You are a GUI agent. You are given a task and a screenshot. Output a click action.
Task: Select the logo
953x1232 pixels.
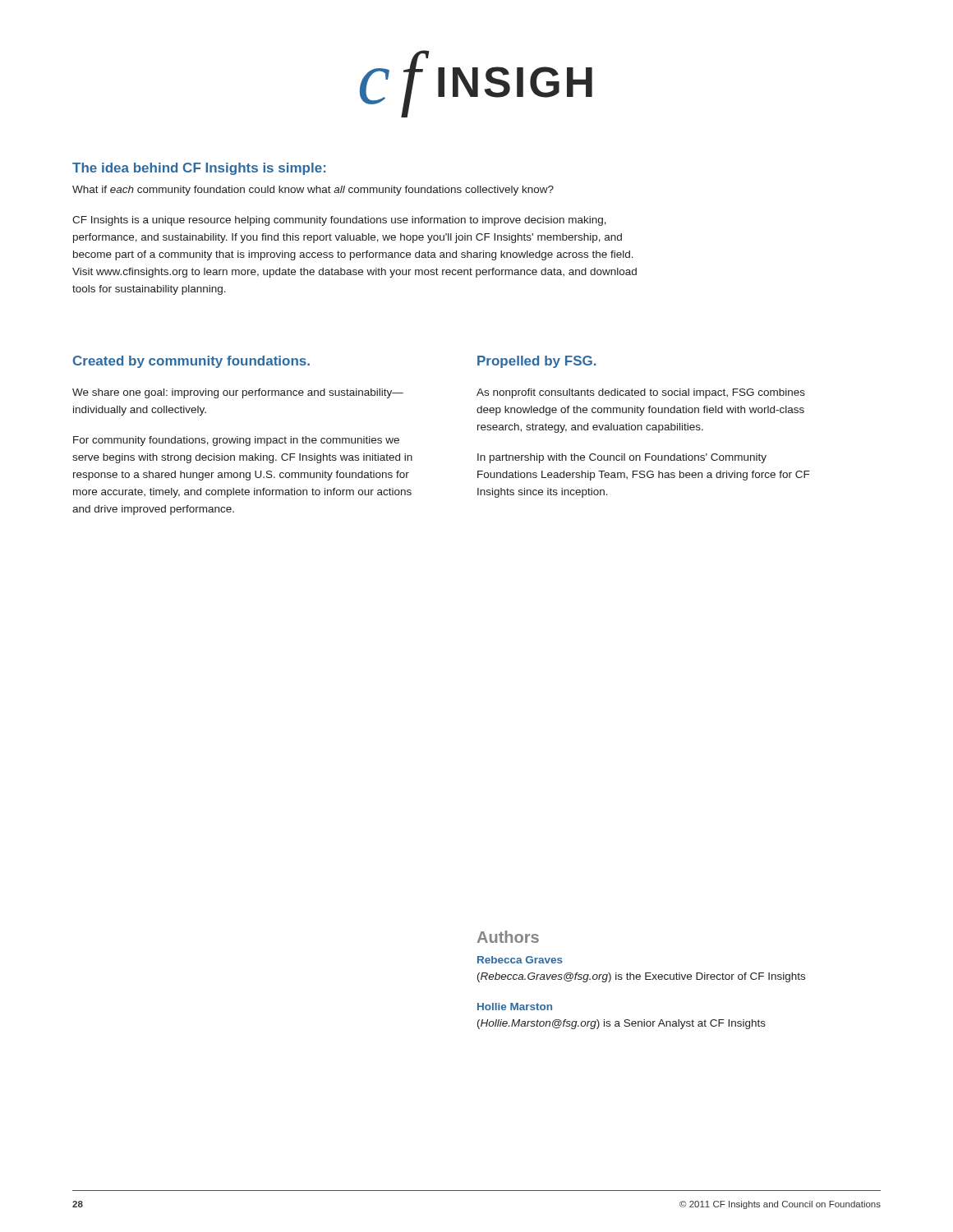tap(476, 80)
